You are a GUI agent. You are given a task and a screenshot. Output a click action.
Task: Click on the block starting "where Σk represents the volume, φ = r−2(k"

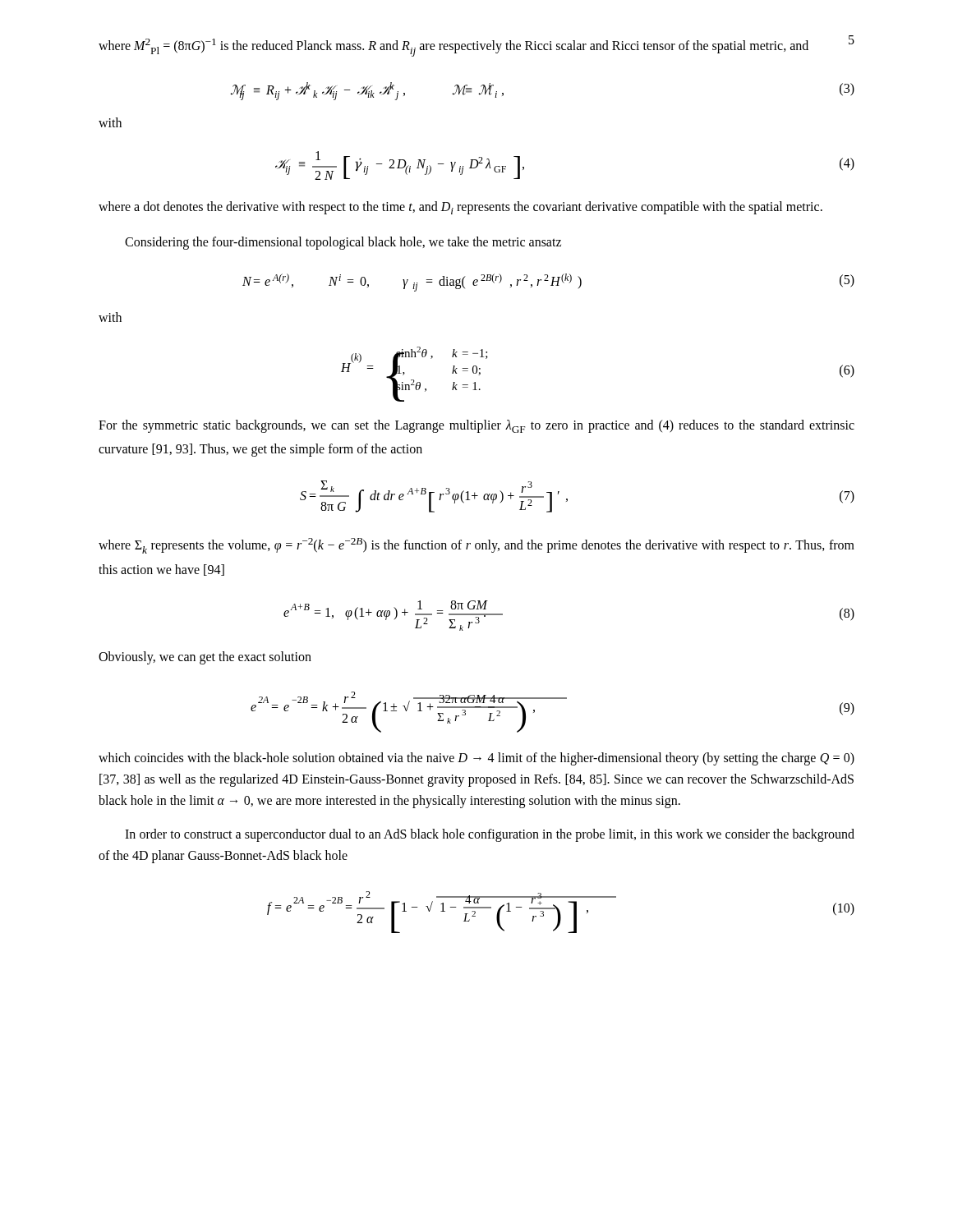tap(476, 556)
